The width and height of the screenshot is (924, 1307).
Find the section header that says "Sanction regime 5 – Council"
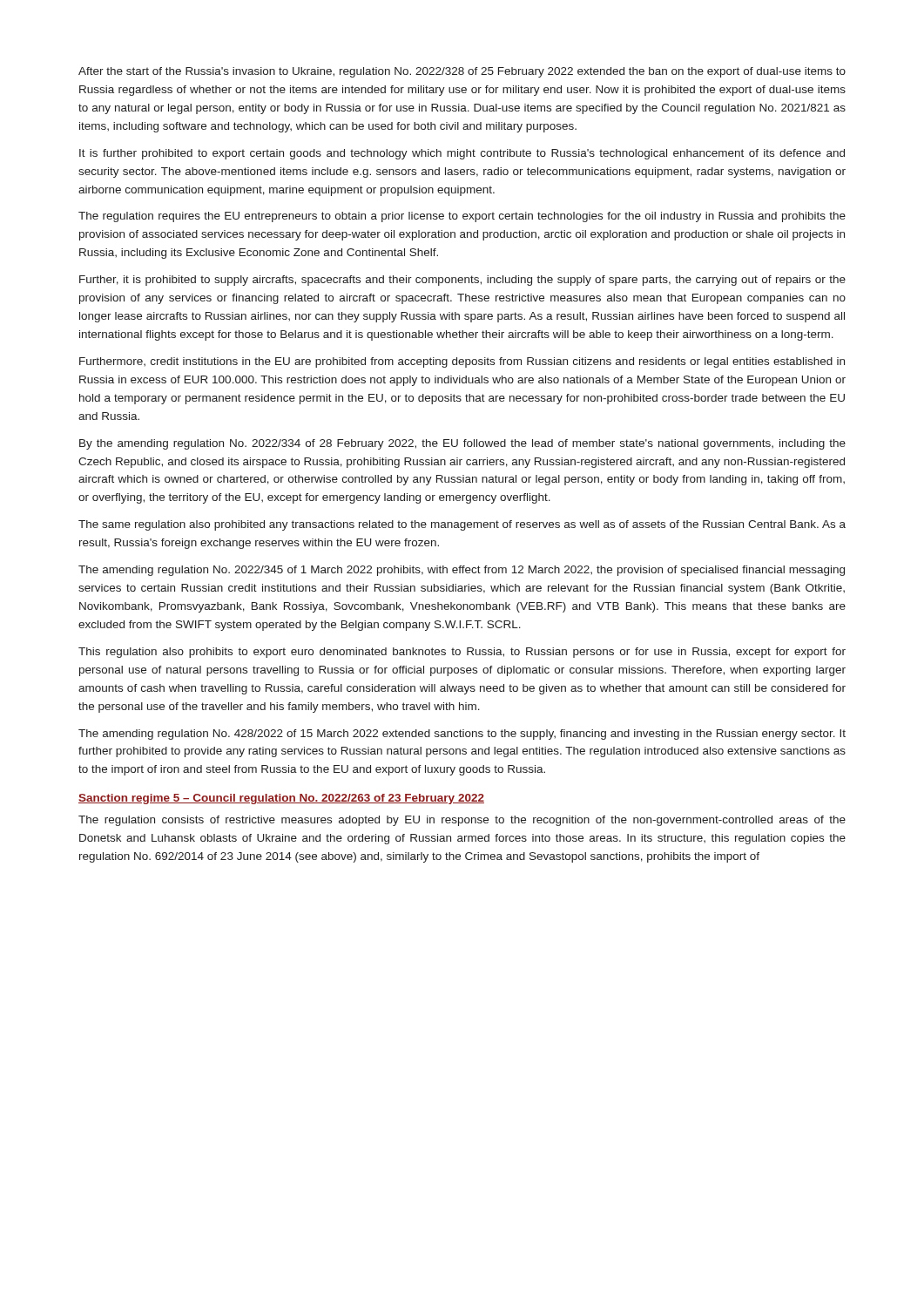[x=281, y=798]
